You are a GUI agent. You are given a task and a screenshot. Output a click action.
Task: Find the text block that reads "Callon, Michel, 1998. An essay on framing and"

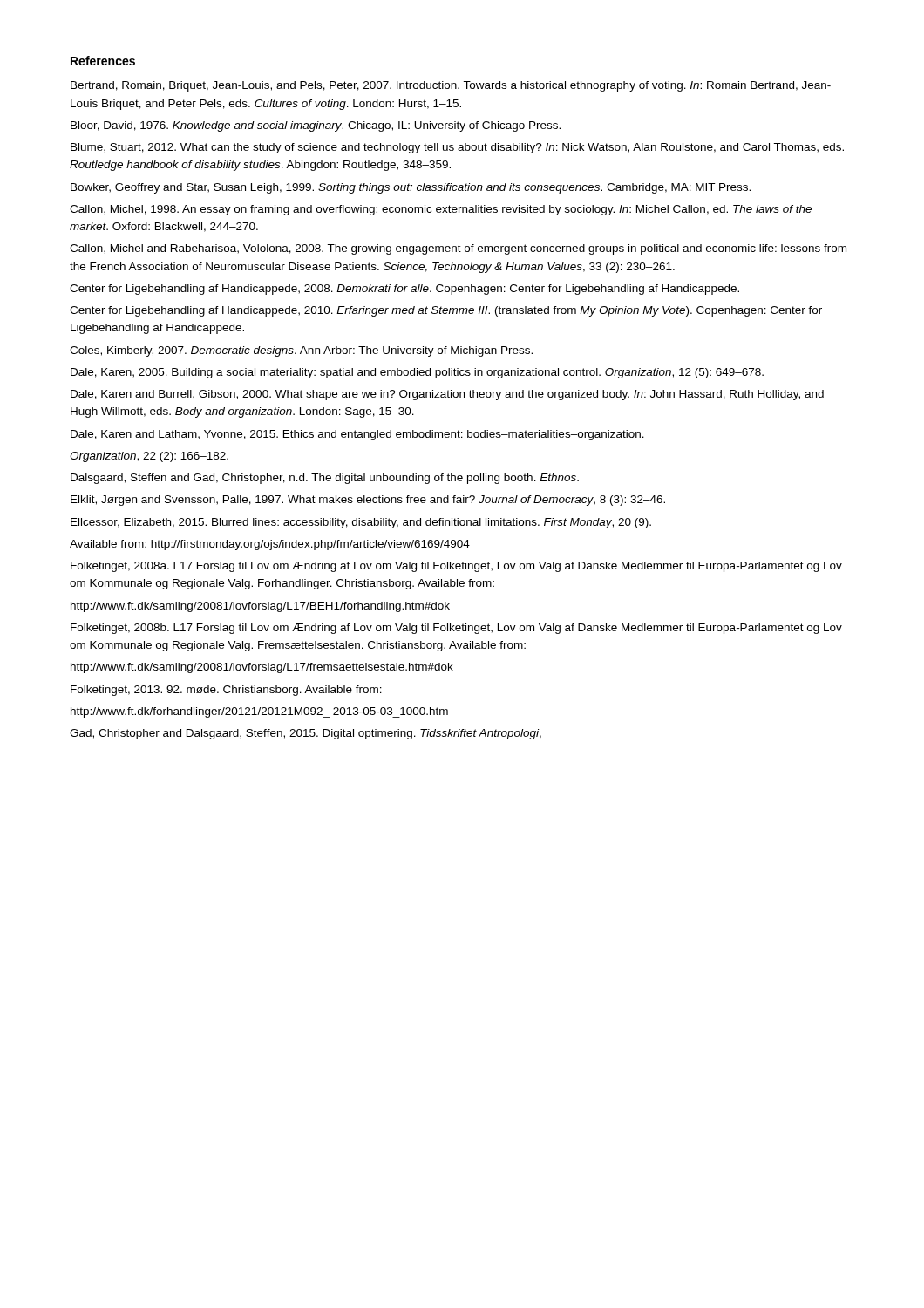[x=462, y=218]
